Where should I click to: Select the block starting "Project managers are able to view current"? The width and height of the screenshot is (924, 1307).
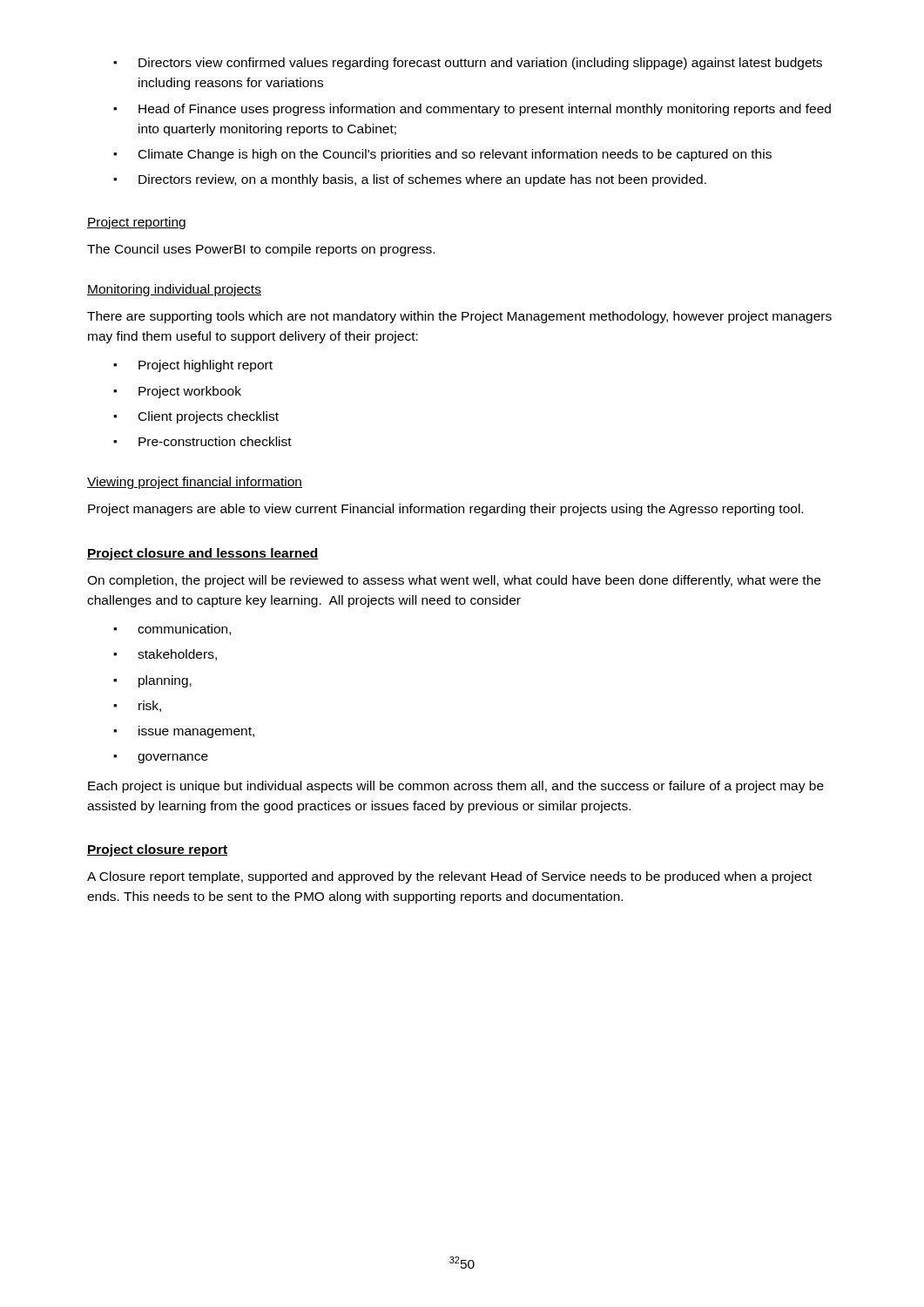pos(446,509)
